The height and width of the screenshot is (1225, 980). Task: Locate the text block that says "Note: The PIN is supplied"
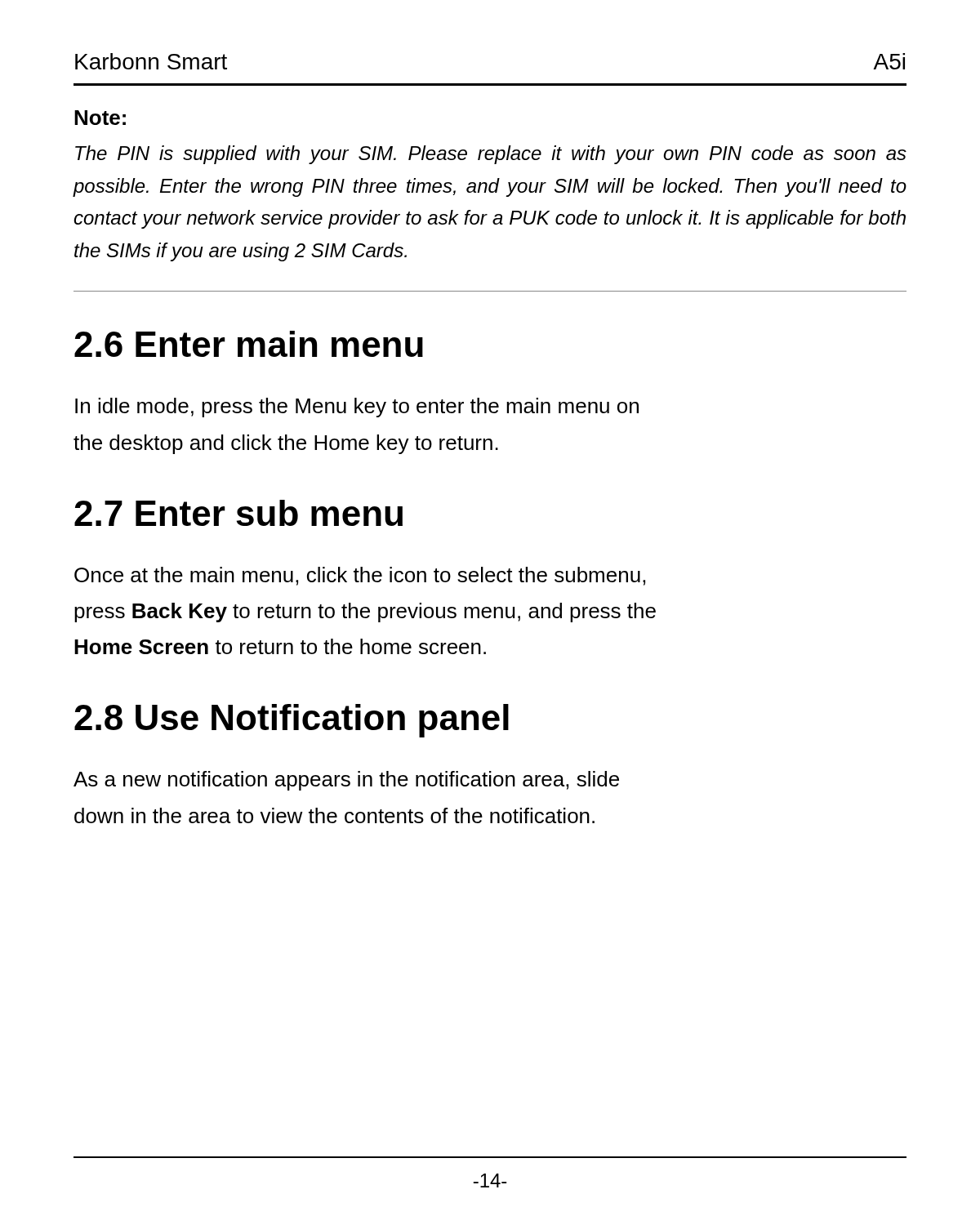[x=490, y=186]
